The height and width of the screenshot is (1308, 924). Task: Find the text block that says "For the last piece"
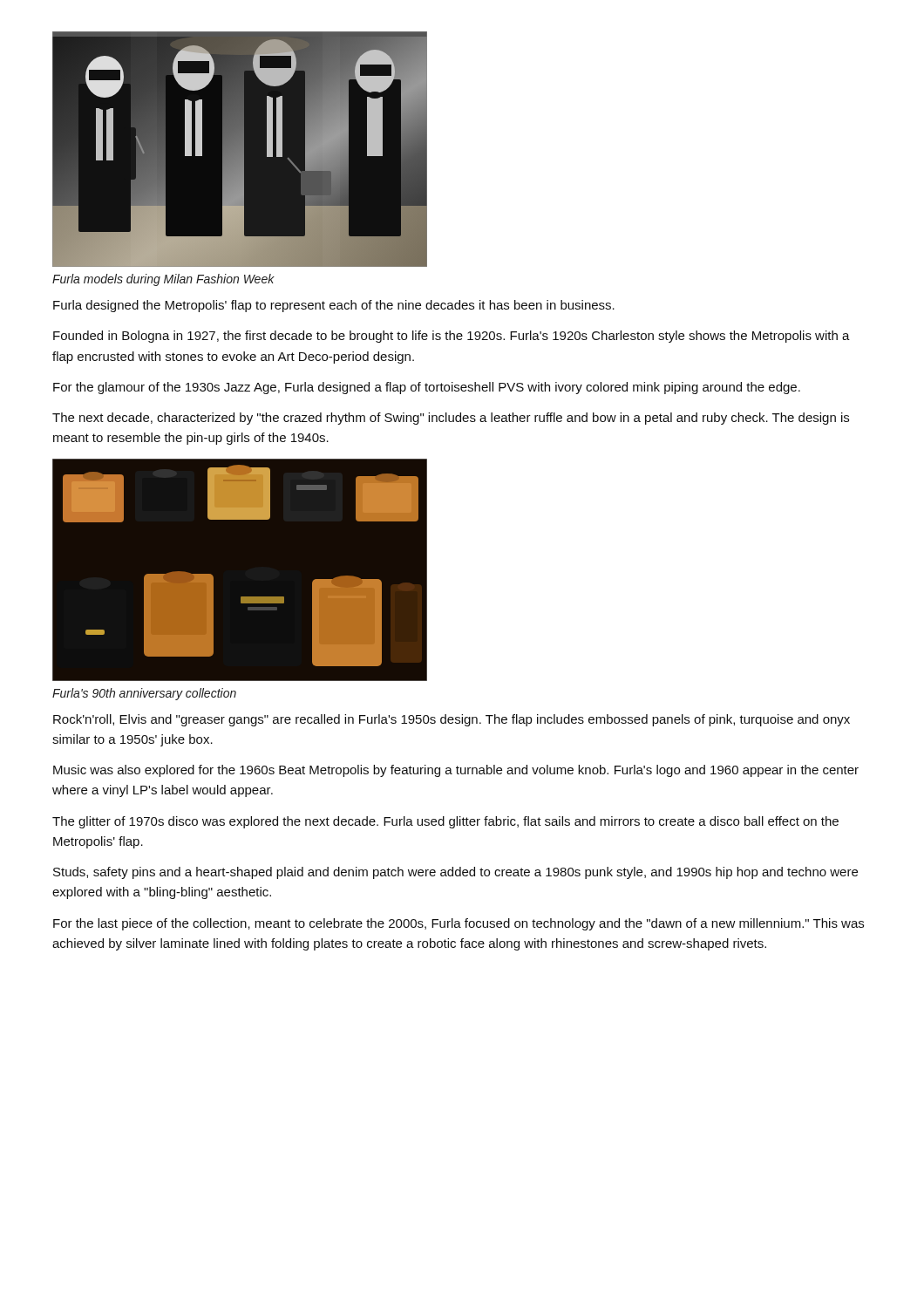pyautogui.click(x=458, y=933)
